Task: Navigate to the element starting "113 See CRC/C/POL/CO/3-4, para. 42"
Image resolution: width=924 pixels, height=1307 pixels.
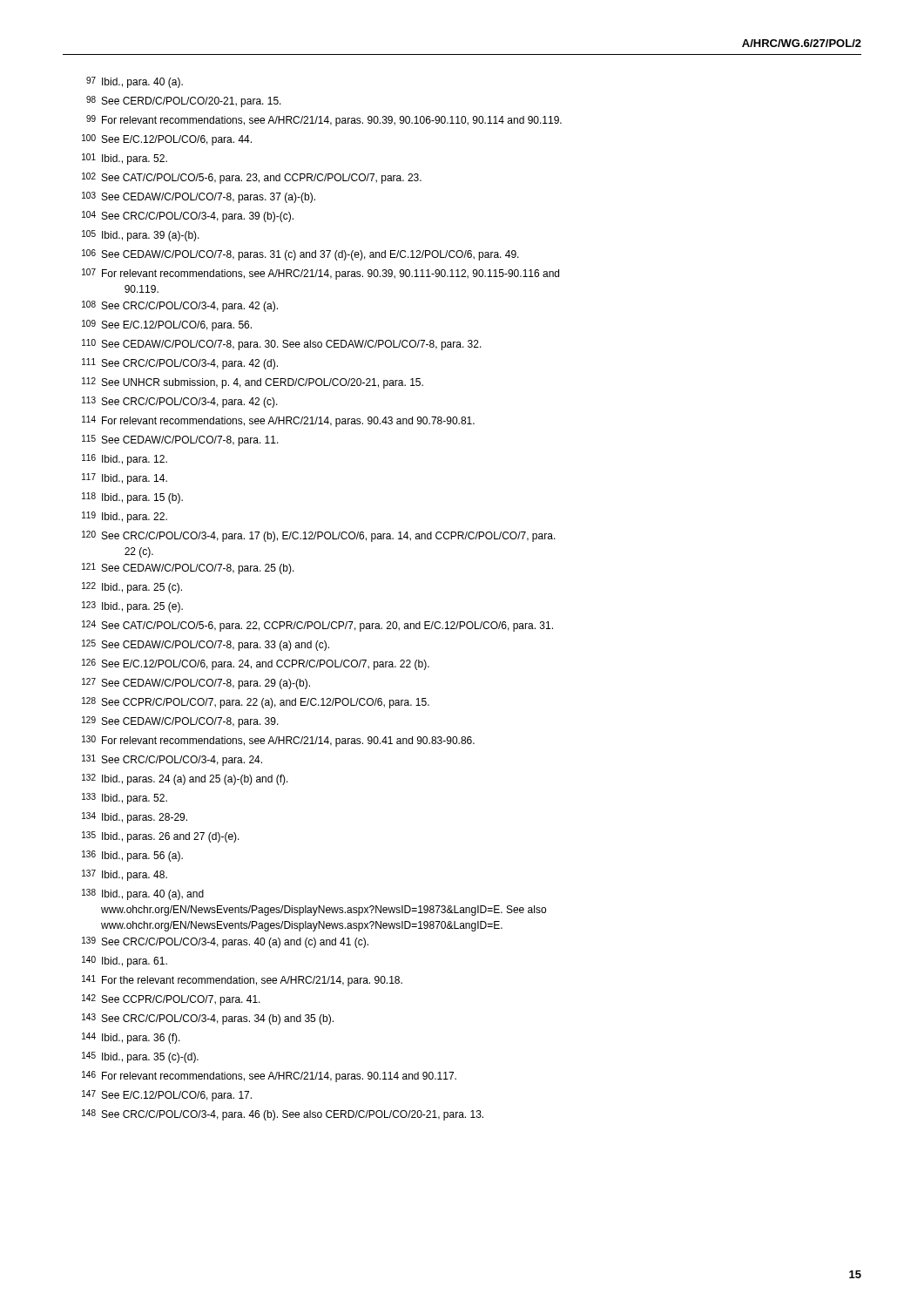Action: pyautogui.click(x=180, y=402)
